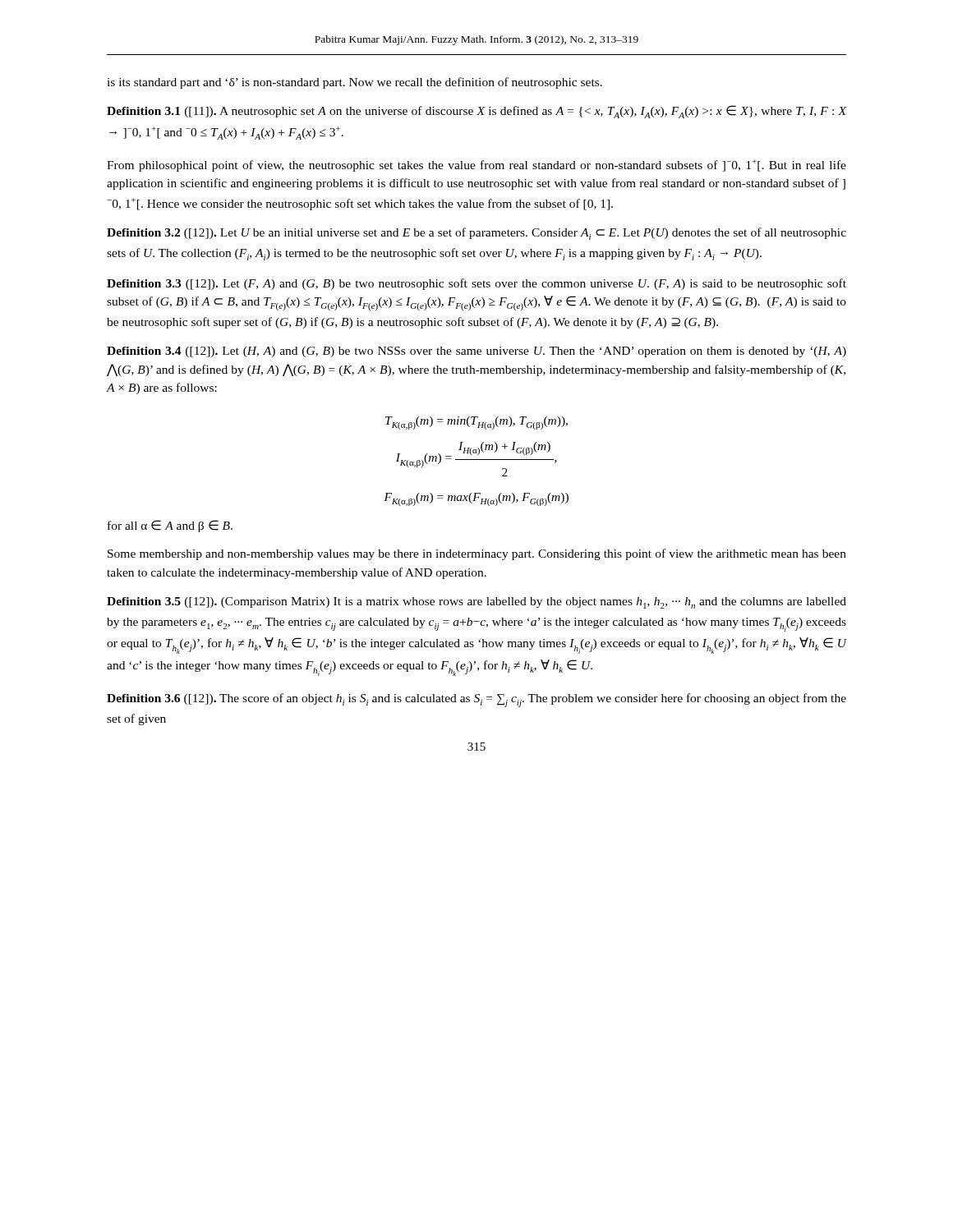Select the block starting "Definition 3.4 ([12]). Let (H, A) and (G,"
953x1232 pixels.
pyautogui.click(x=476, y=369)
